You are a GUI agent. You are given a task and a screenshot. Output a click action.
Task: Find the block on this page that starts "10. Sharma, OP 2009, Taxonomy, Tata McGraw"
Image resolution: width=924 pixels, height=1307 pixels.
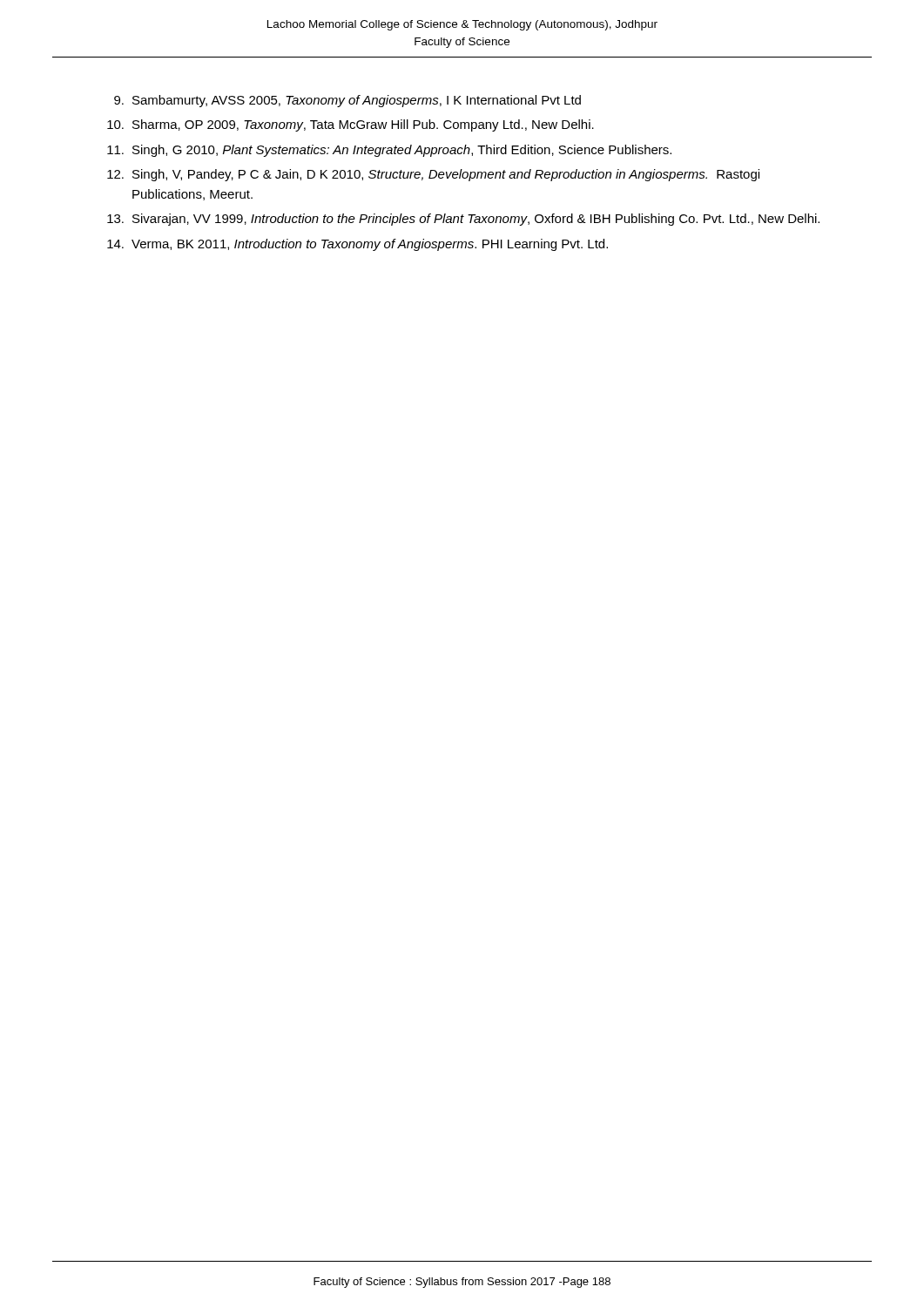click(462, 125)
